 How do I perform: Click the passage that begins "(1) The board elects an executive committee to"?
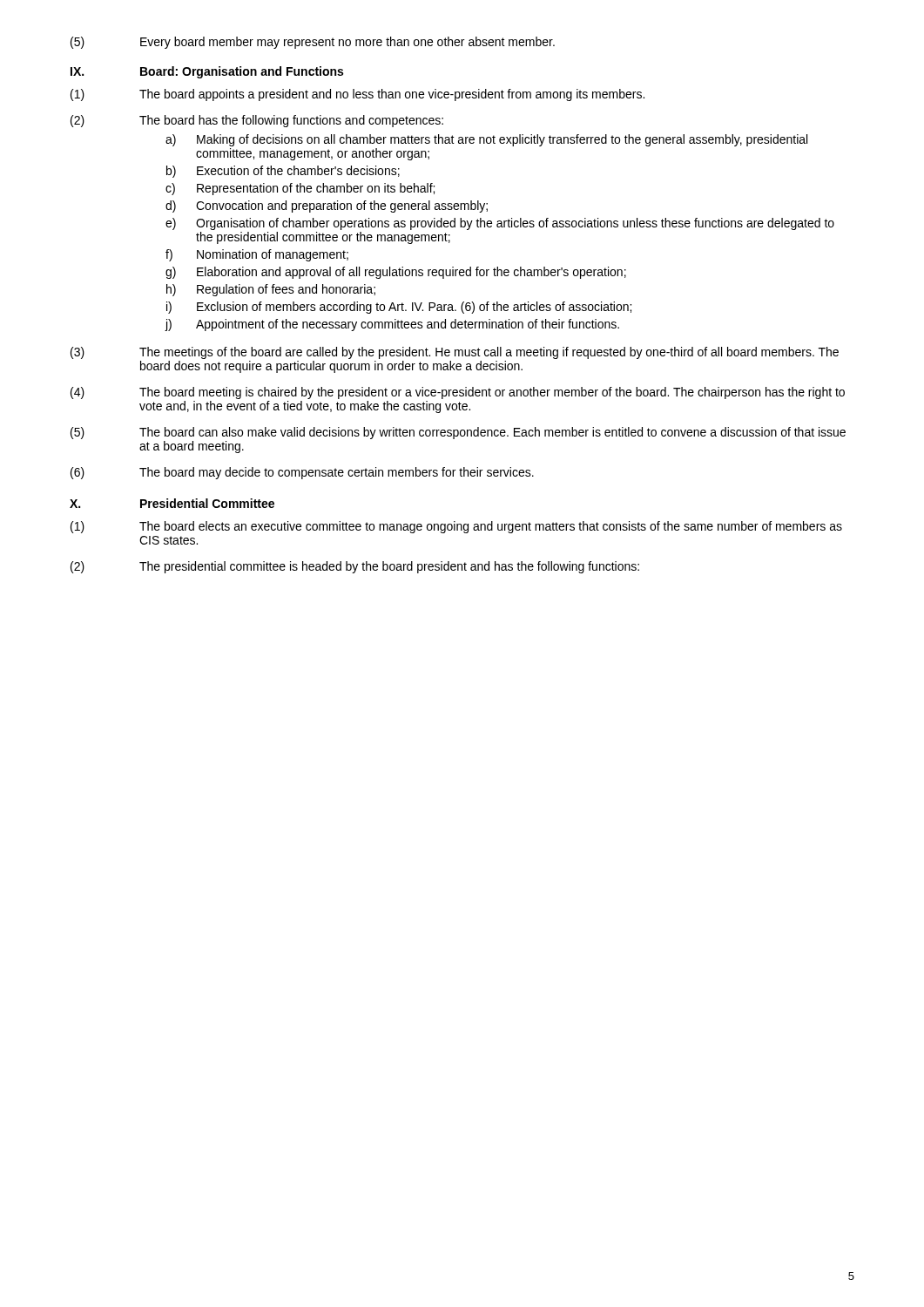pos(462,533)
